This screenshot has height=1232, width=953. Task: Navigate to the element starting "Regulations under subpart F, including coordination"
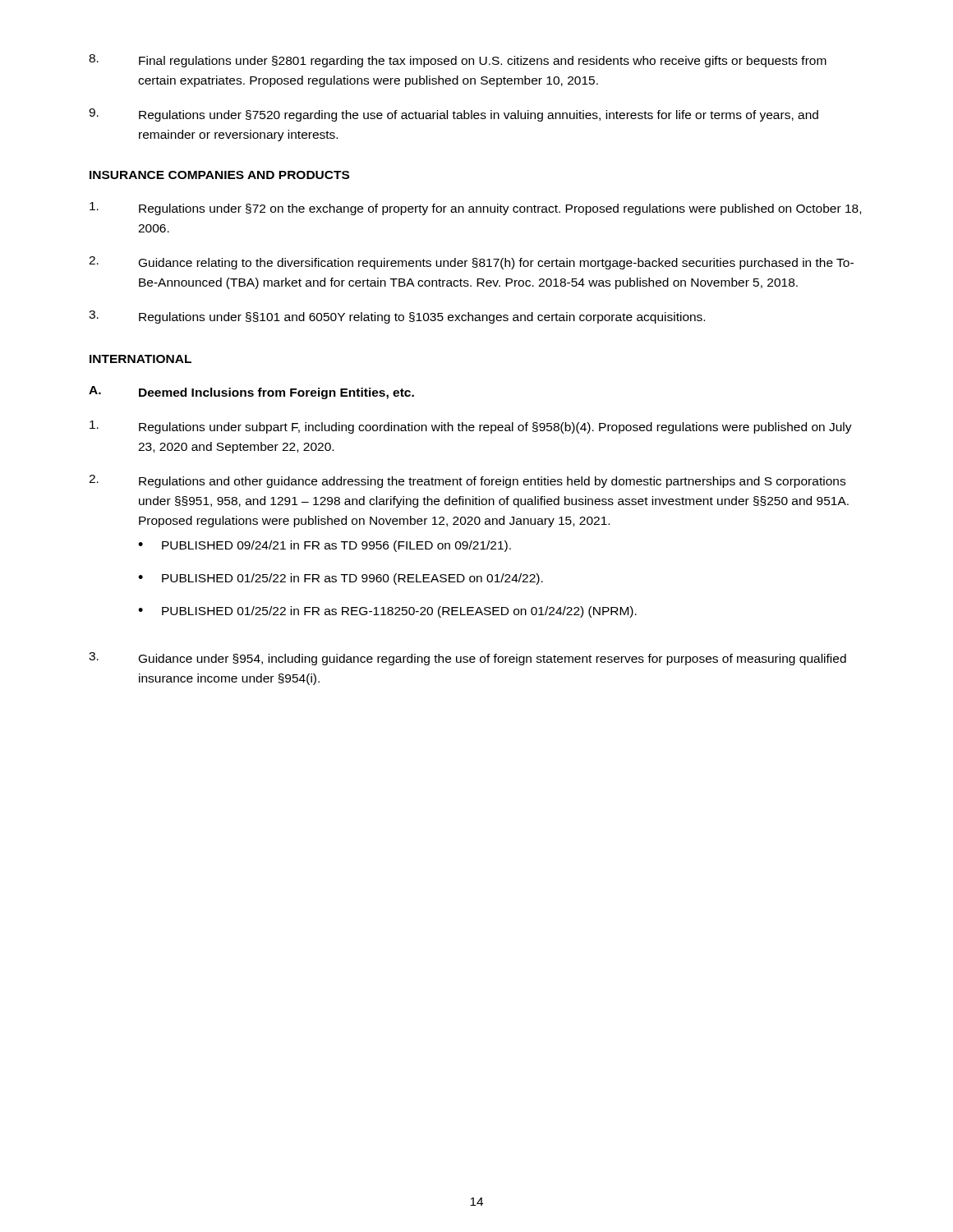476,437
